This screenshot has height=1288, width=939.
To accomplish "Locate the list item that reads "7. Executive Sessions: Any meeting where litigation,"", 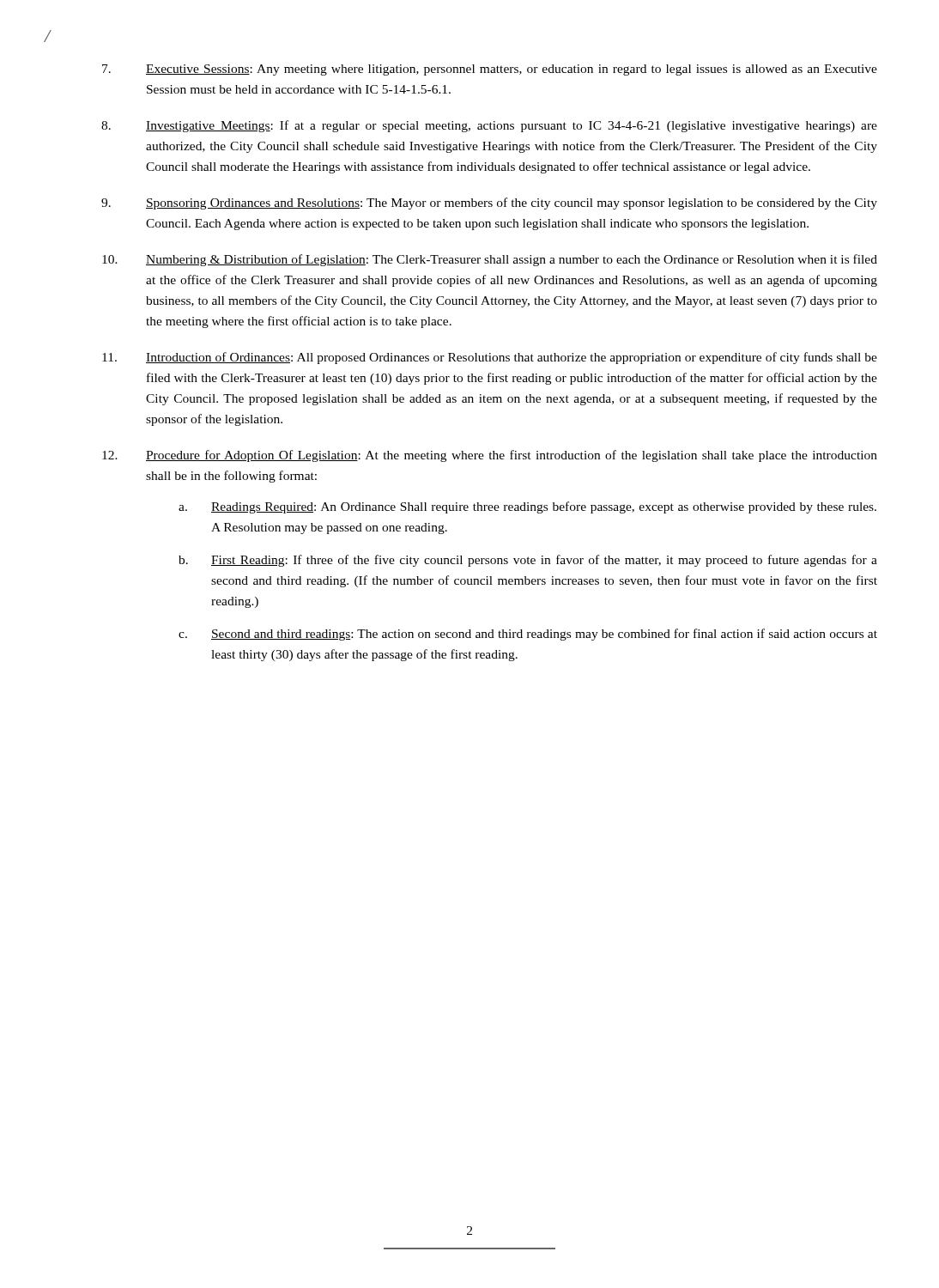I will tap(489, 79).
